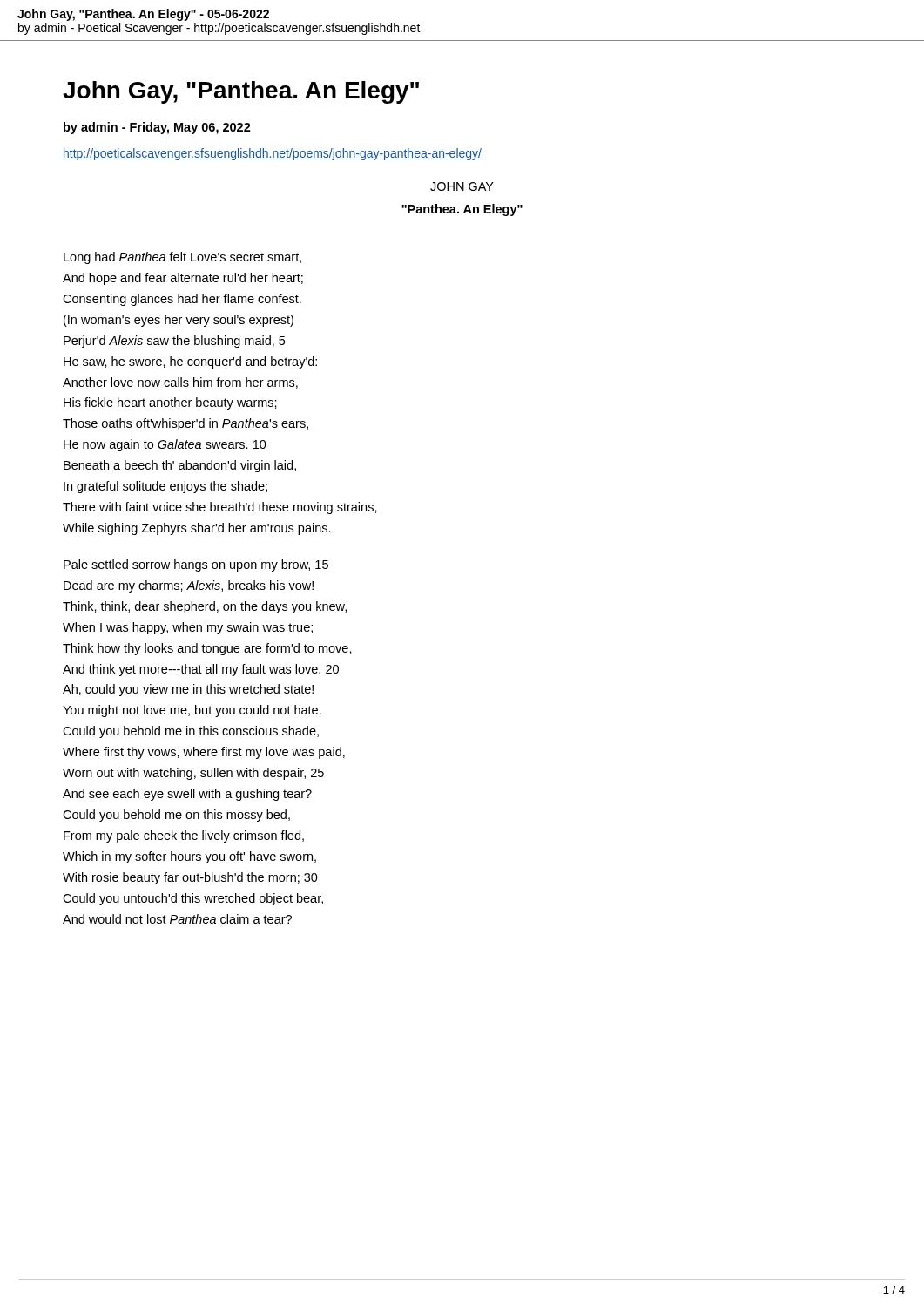924x1307 pixels.
Task: Locate the text block that reads "Pale settled sorrow hangs on"
Action: 196,565
